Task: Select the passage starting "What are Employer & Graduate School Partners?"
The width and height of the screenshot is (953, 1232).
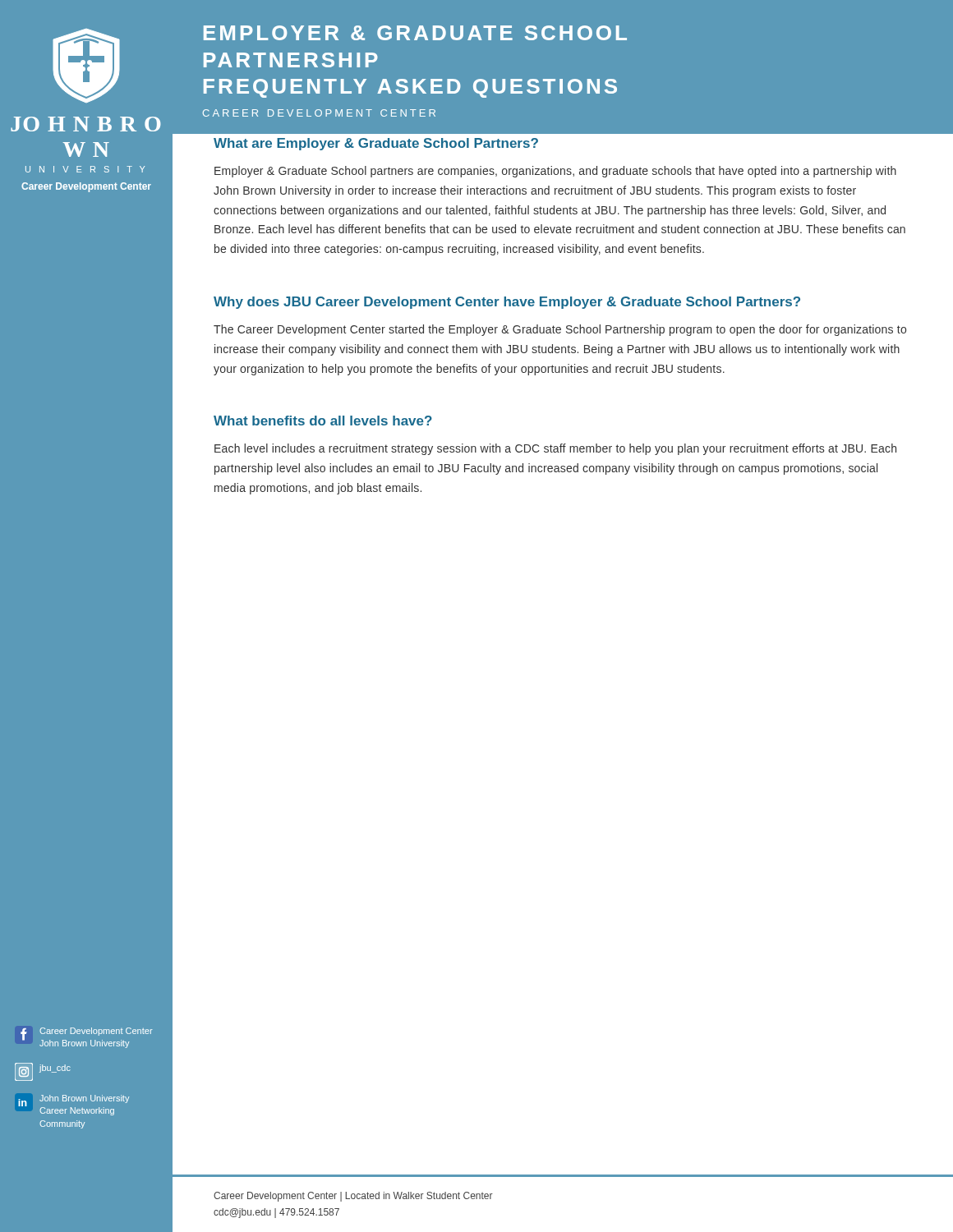Action: (376, 143)
